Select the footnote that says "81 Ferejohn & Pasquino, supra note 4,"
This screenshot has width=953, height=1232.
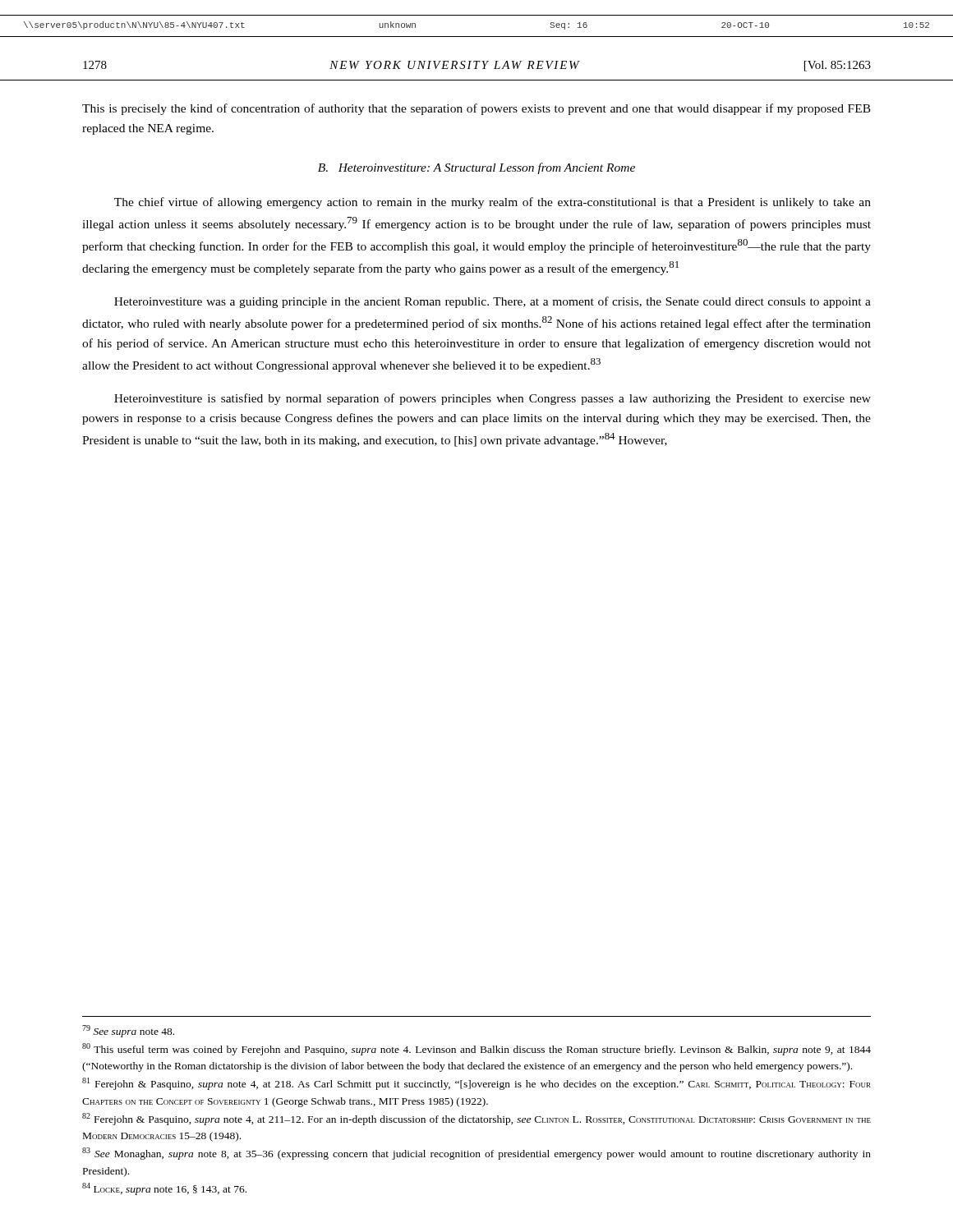[476, 1091]
